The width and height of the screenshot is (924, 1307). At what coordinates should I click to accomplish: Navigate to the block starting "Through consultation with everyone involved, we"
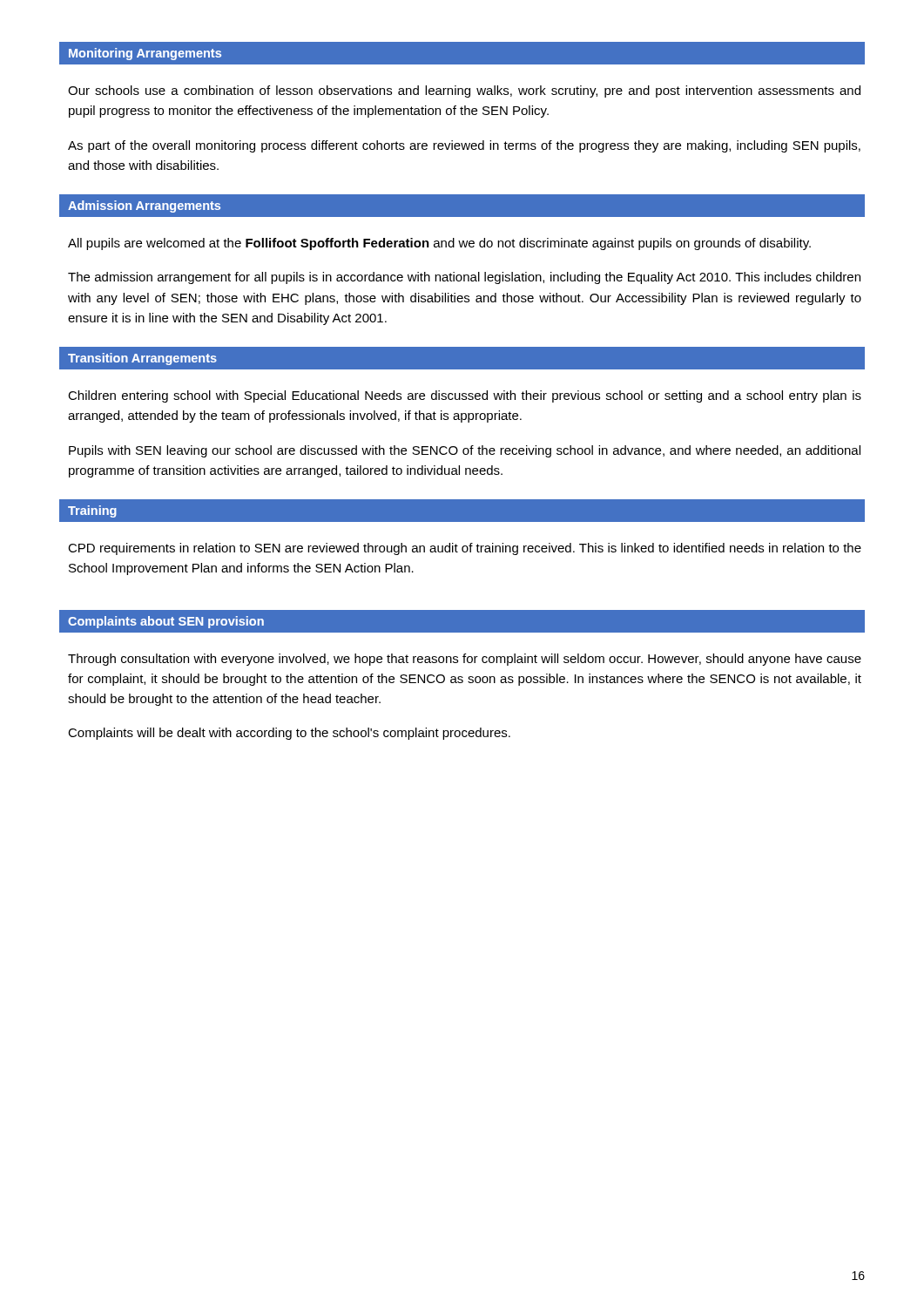point(465,678)
